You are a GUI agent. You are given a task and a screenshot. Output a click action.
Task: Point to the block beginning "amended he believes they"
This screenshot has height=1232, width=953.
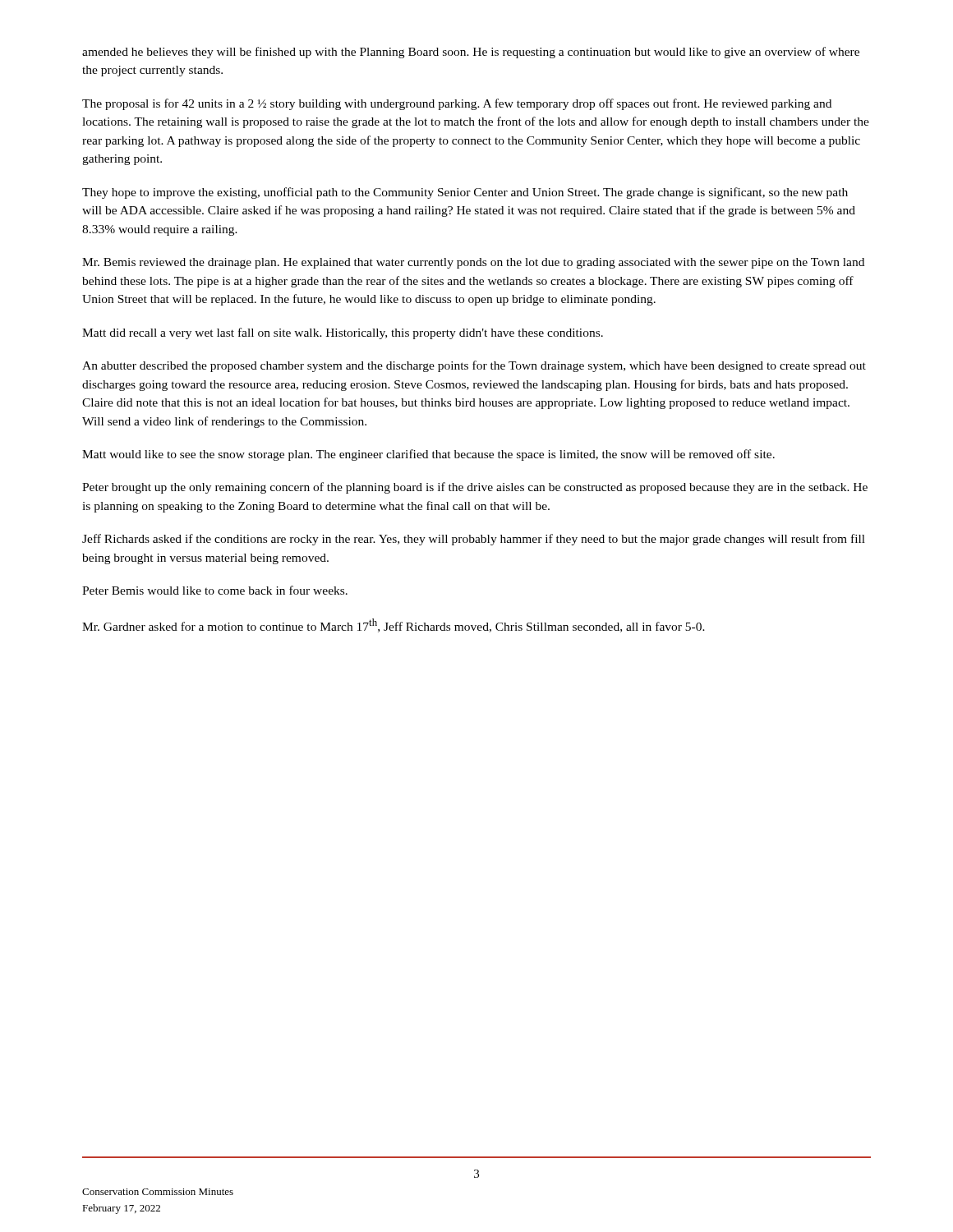click(471, 61)
